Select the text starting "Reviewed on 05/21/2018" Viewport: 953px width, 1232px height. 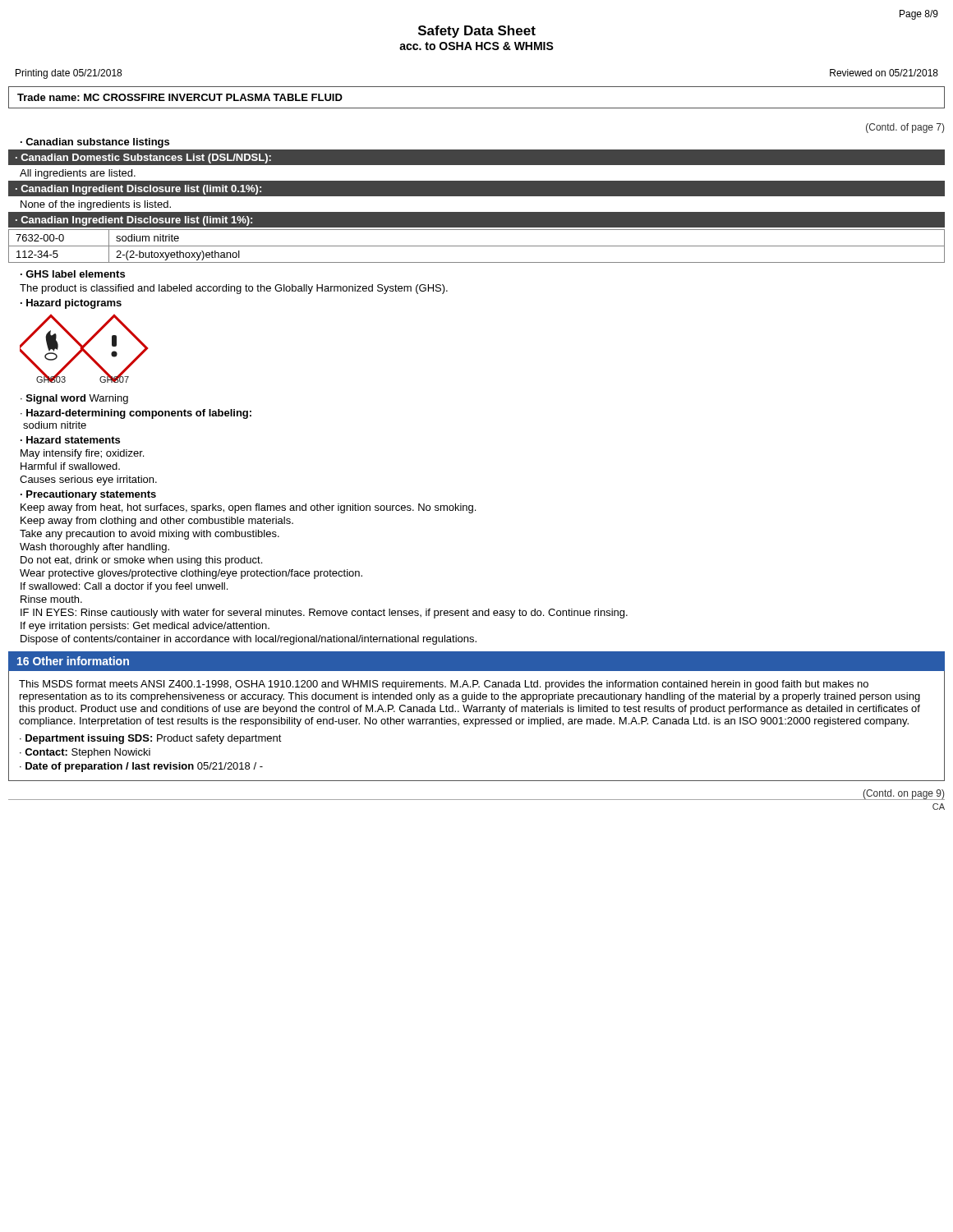click(x=884, y=73)
